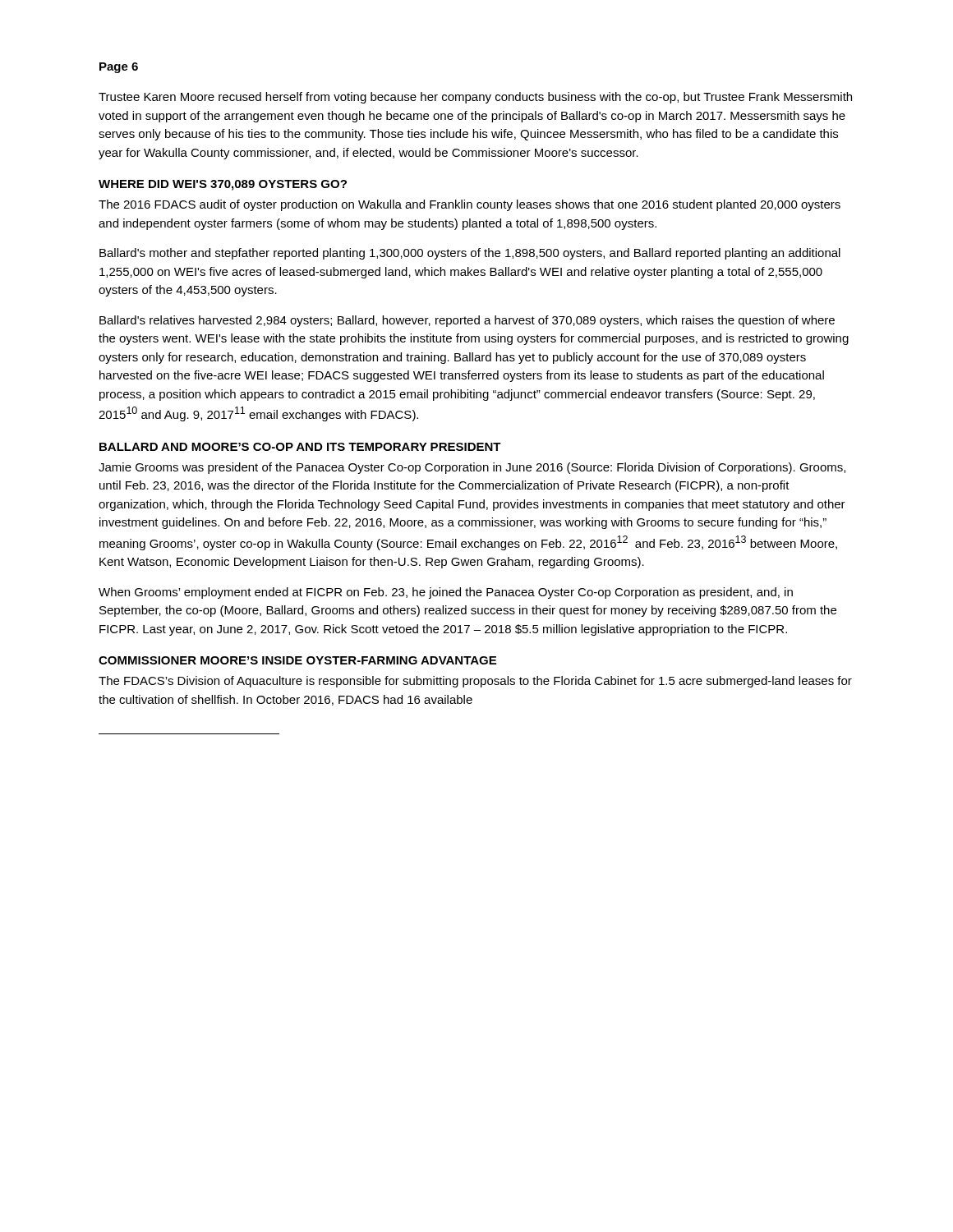This screenshot has width=953, height=1232.
Task: Navigate to the text starting "Ballard's mother and stepfather reported planting 1,300,000"
Action: (x=470, y=271)
